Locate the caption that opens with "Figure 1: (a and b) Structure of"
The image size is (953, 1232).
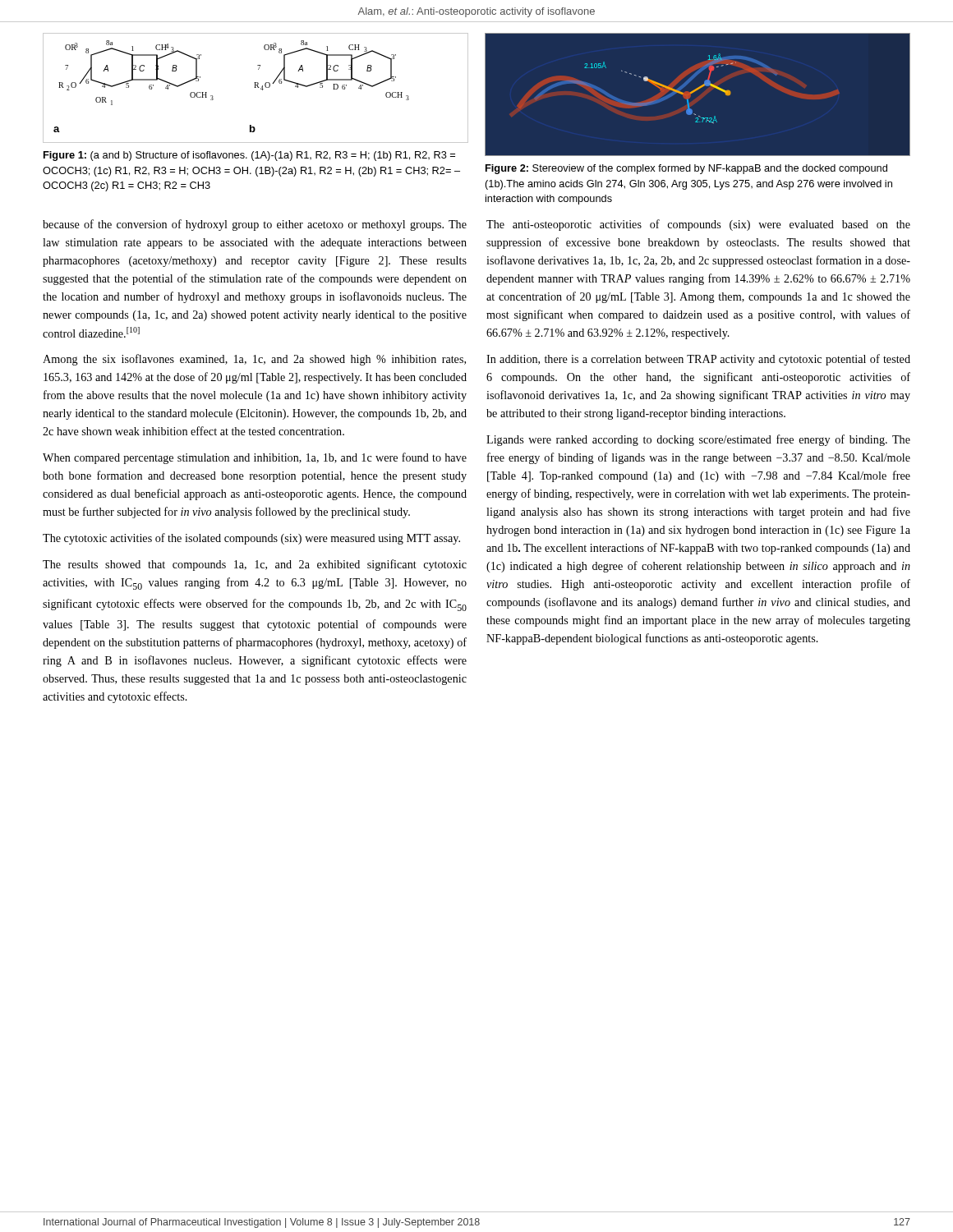click(251, 170)
